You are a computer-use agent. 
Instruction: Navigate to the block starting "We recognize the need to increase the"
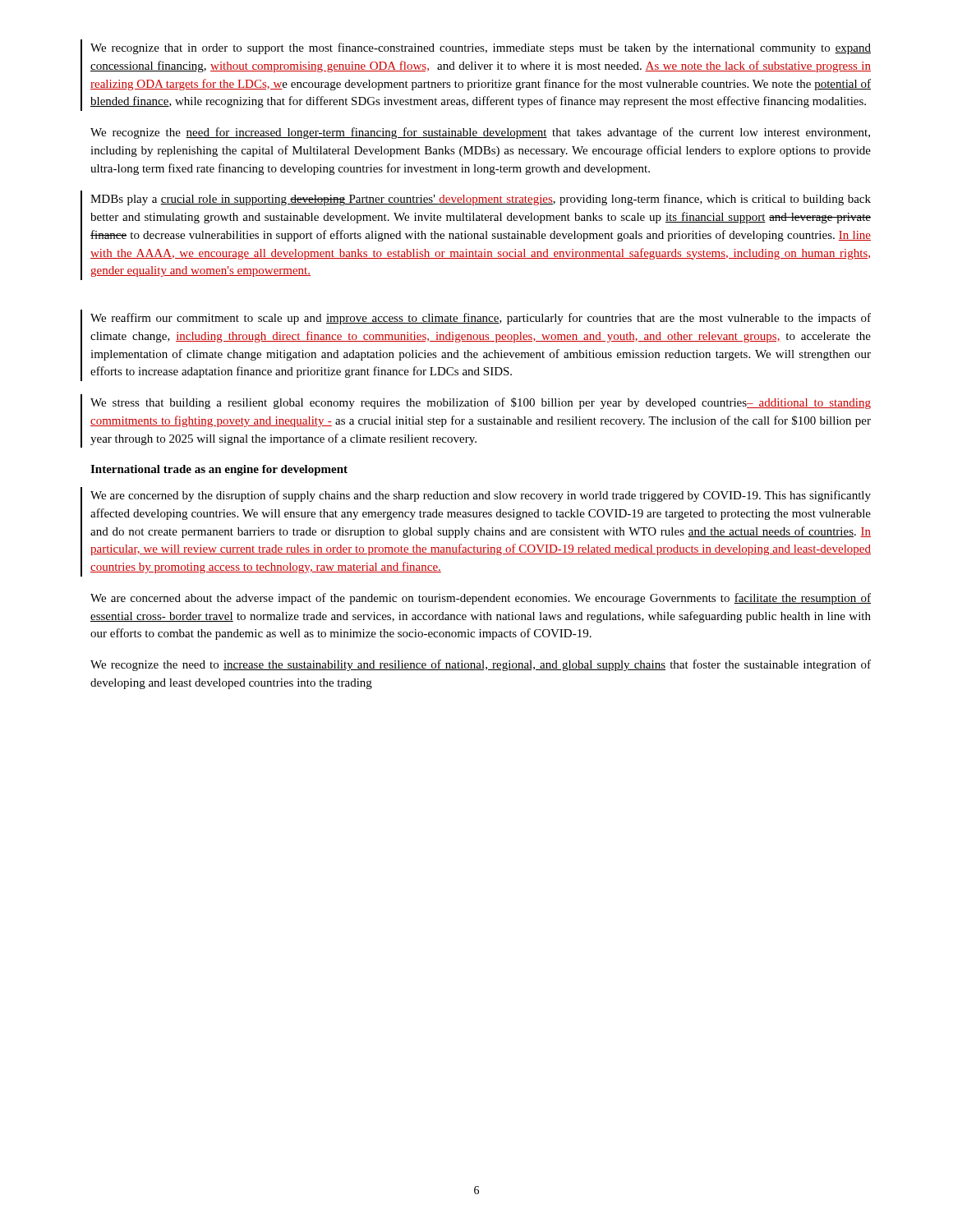click(481, 673)
